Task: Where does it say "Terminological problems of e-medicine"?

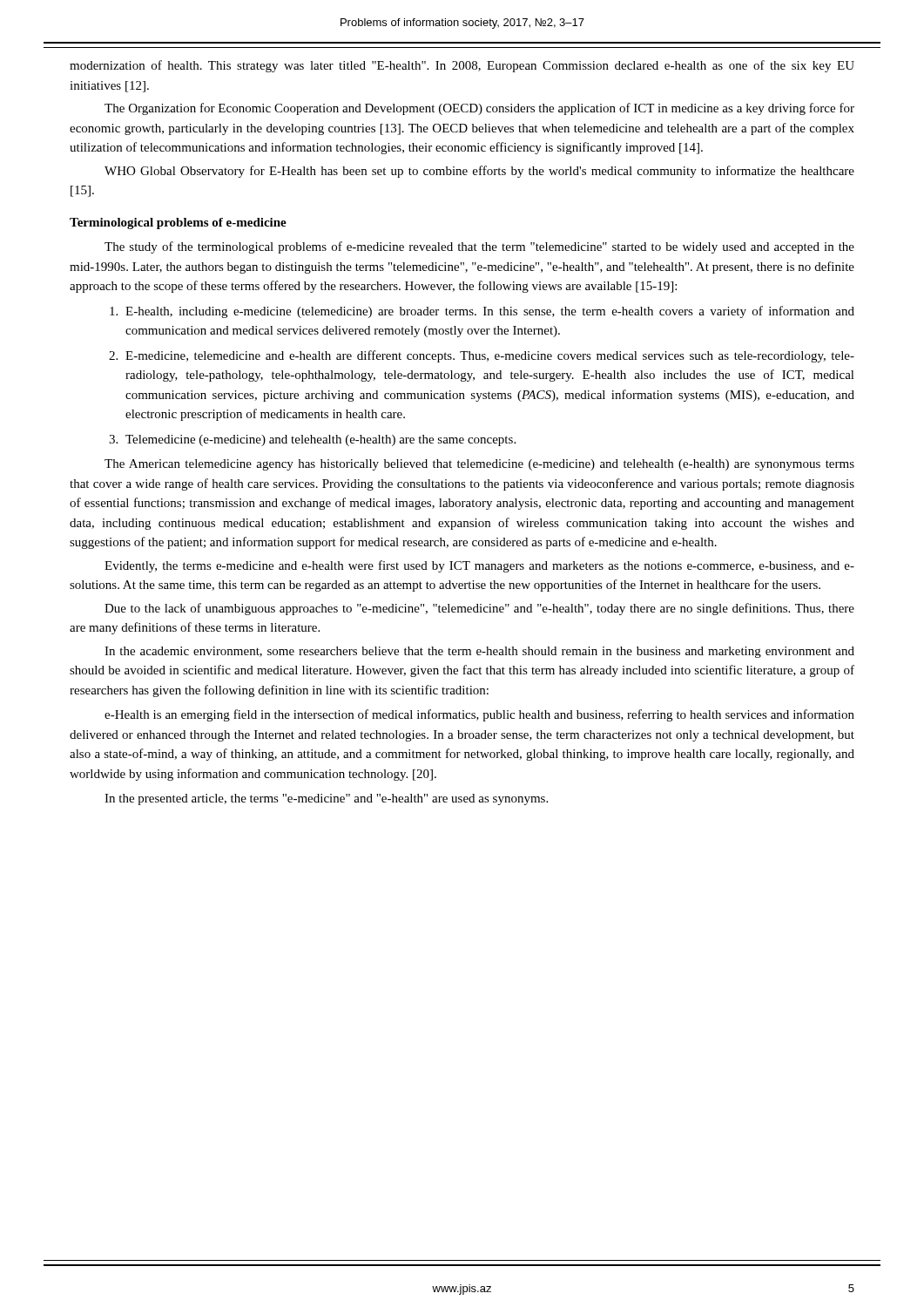Action: tap(178, 222)
